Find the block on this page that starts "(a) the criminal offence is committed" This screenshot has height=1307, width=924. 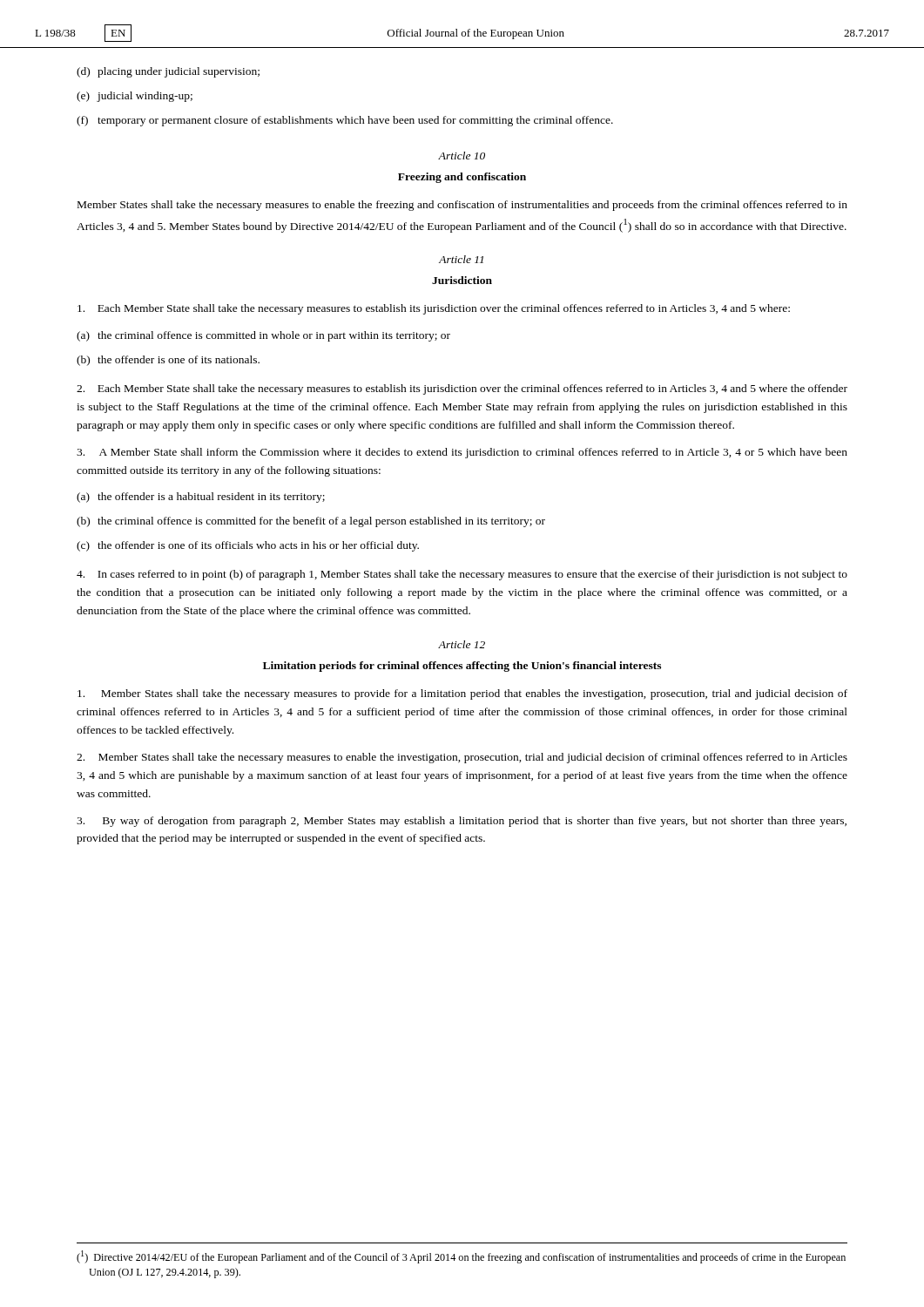coord(263,336)
